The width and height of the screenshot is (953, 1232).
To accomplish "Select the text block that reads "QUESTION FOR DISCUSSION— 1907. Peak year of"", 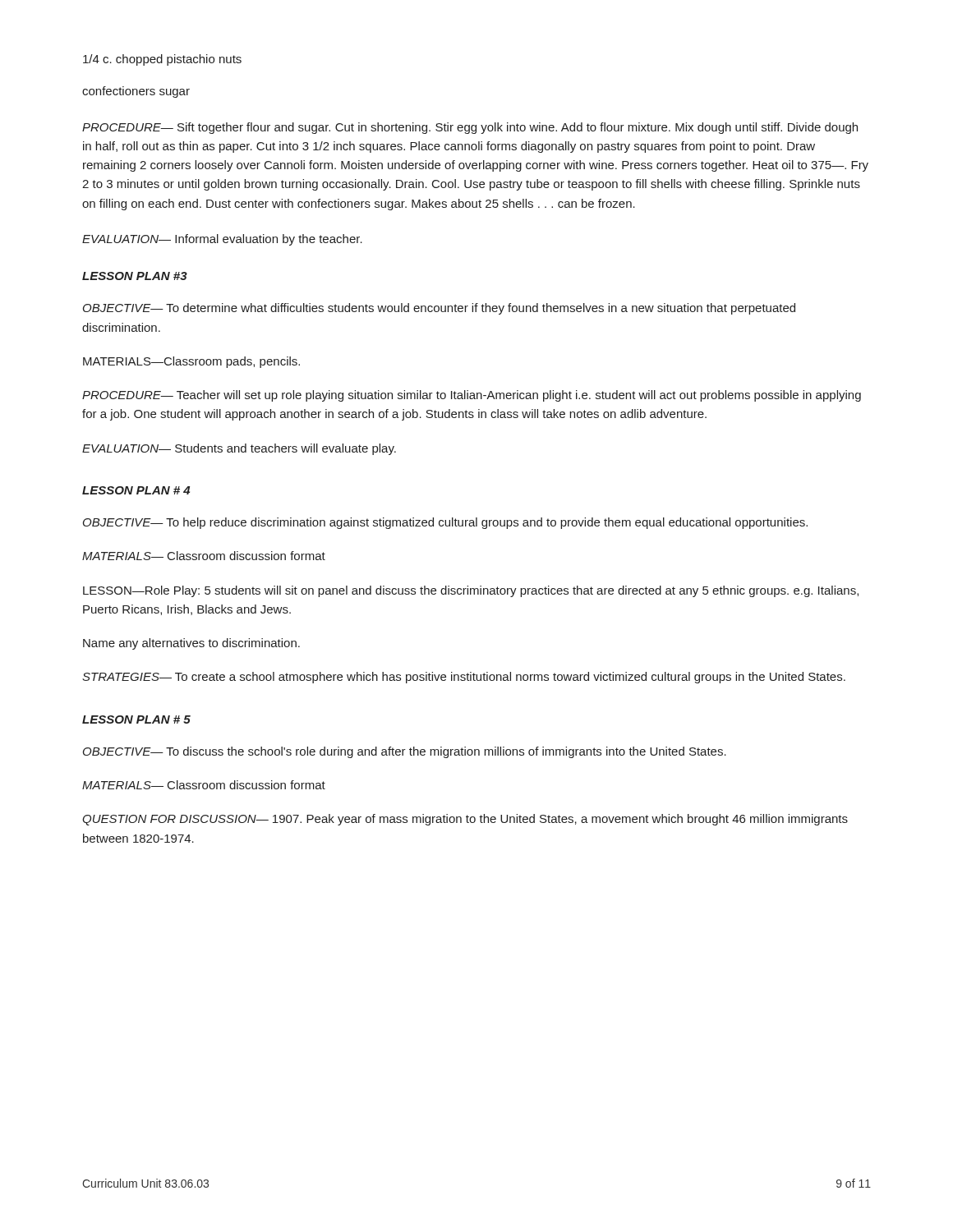I will click(x=465, y=828).
